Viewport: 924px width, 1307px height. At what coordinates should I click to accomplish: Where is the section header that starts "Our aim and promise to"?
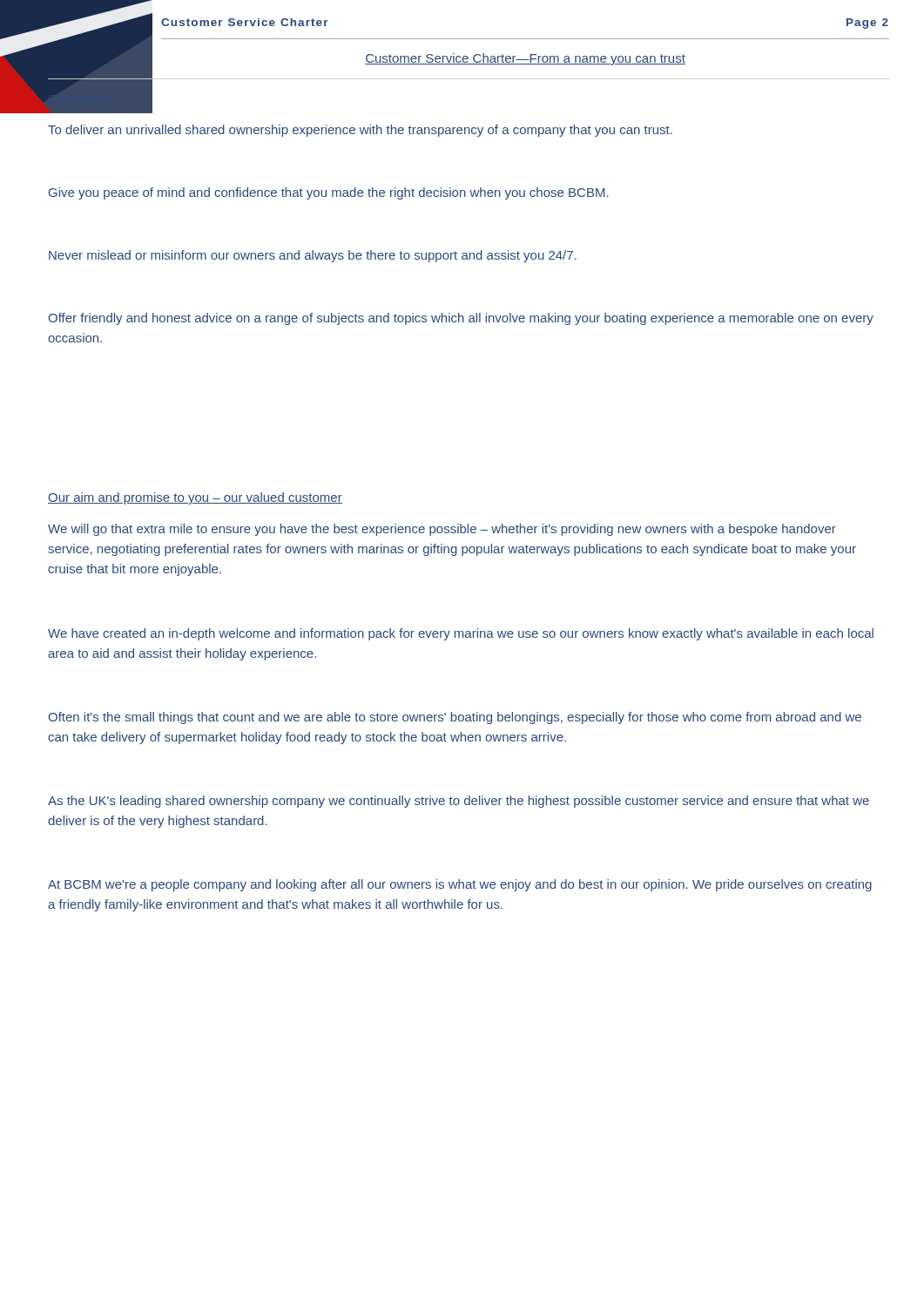[195, 497]
